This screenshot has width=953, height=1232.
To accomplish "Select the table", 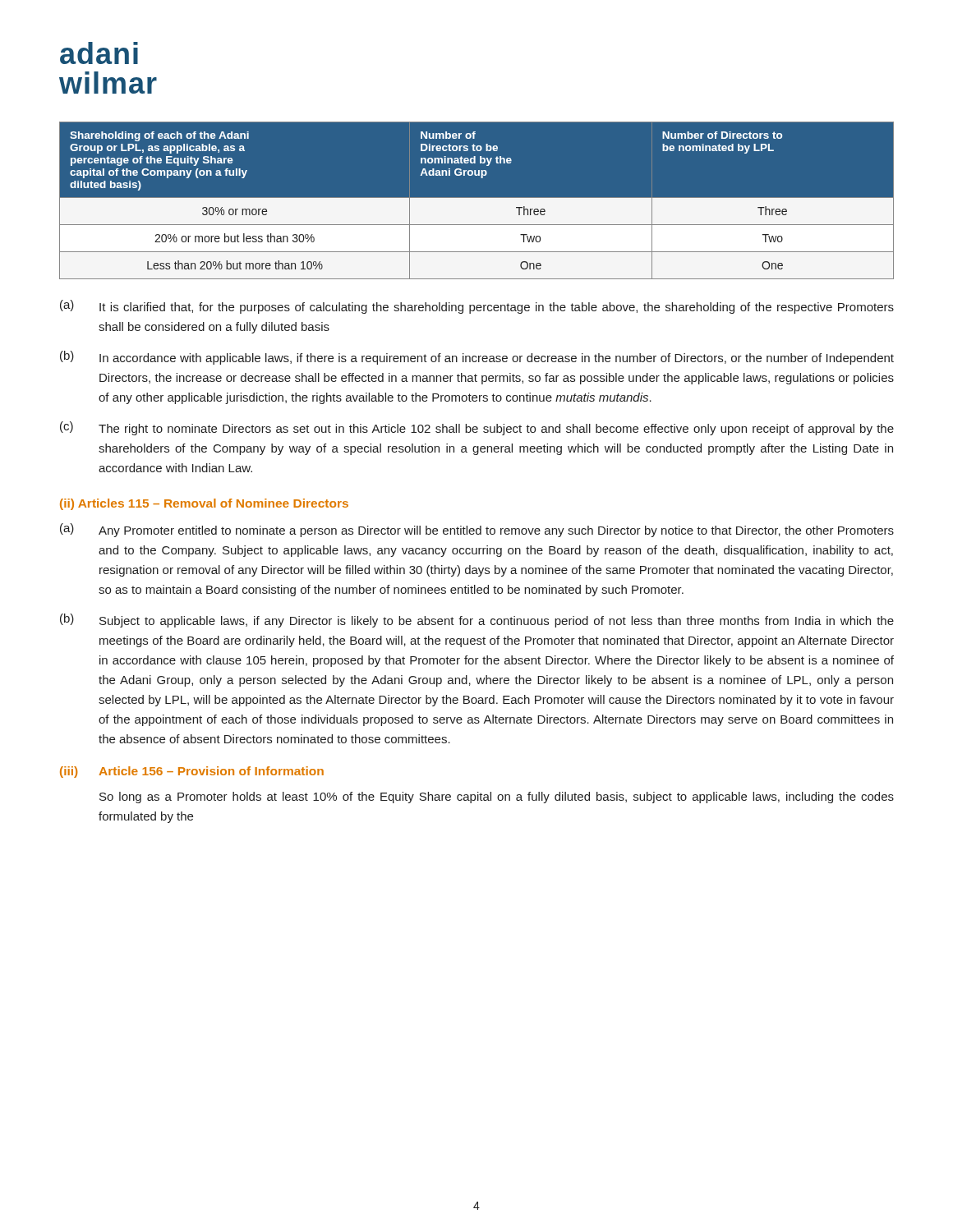I will 476,200.
